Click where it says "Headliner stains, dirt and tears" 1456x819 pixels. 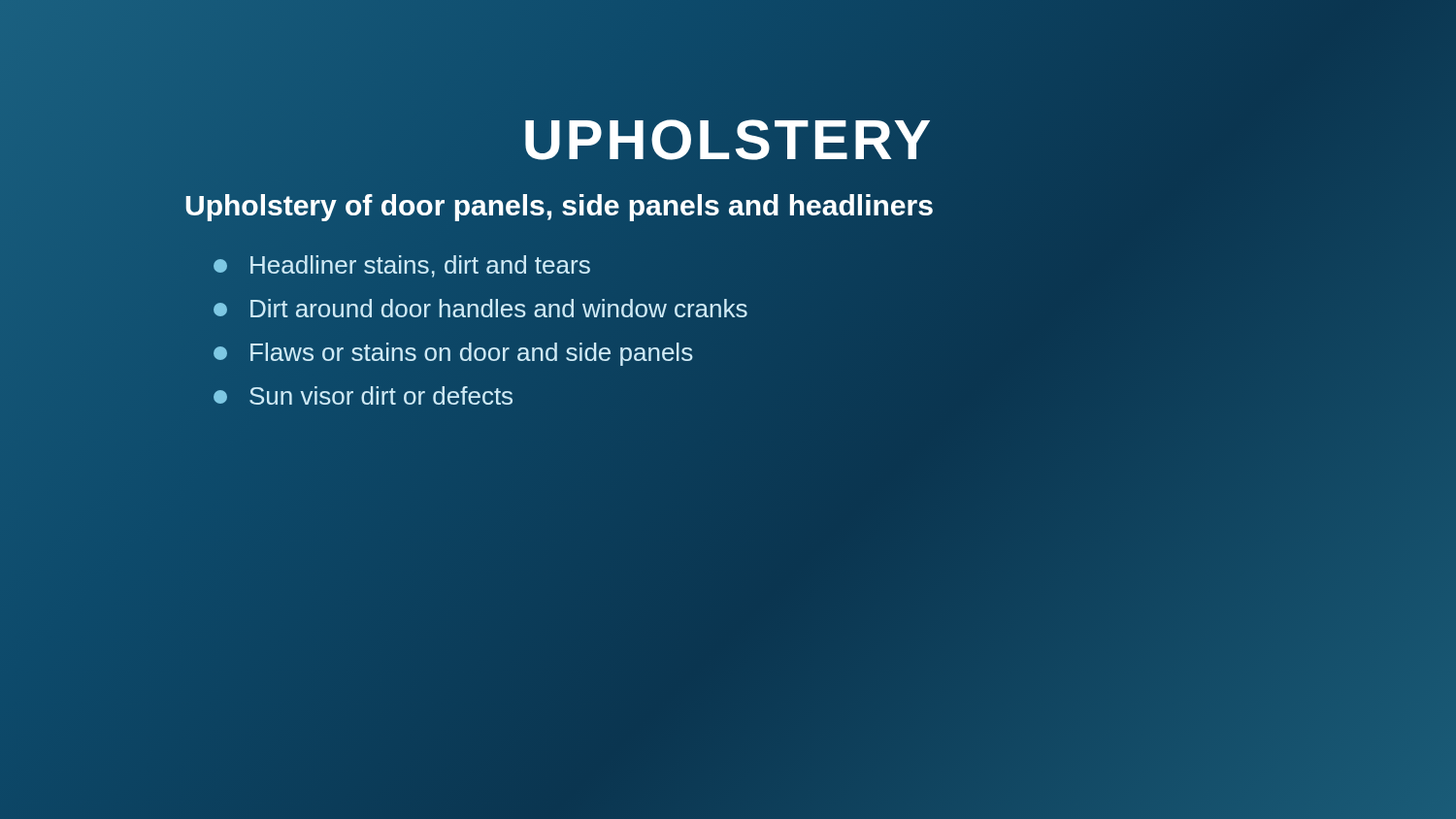(x=402, y=265)
